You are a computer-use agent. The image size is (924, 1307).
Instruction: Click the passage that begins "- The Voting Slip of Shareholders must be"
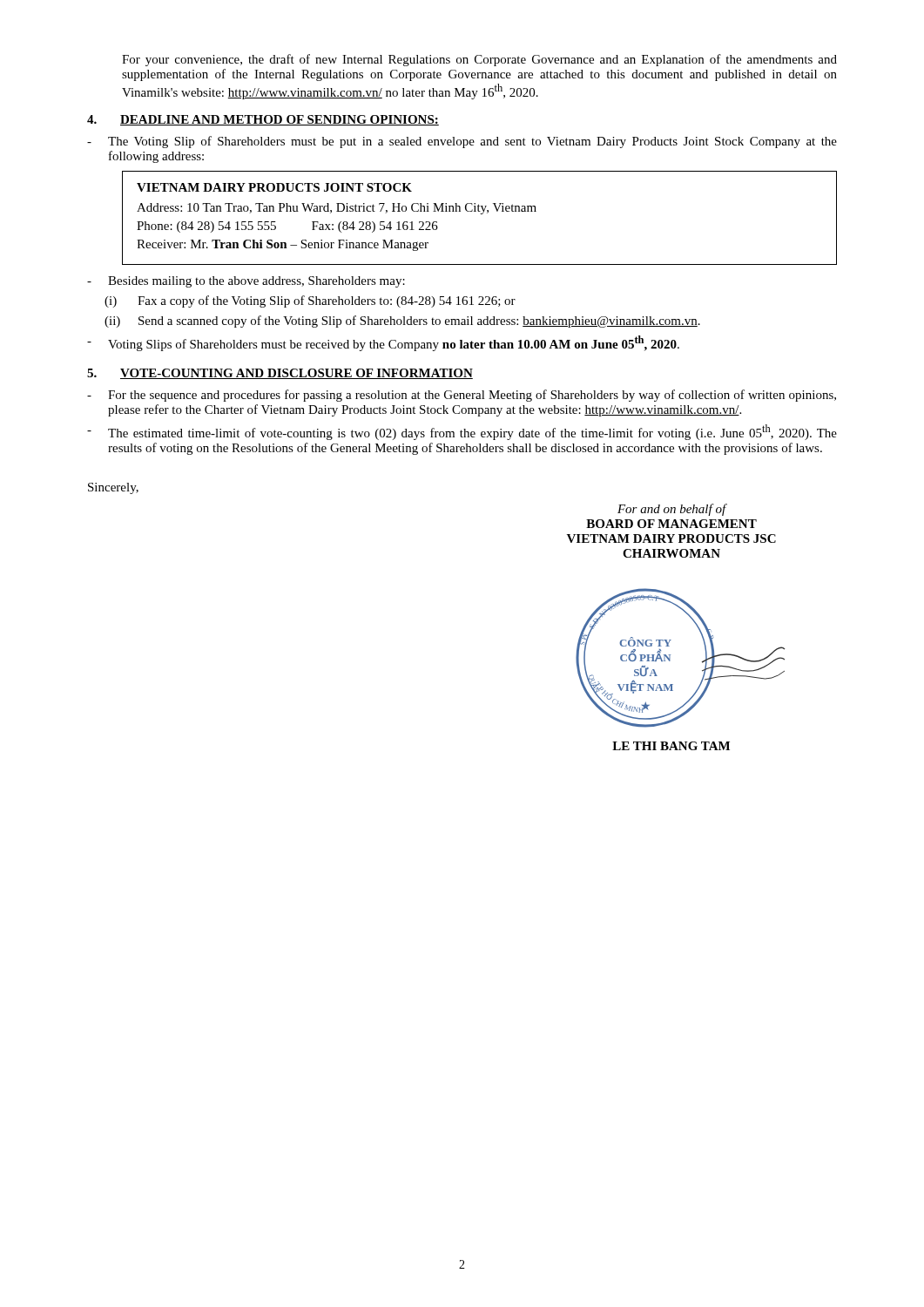462,149
